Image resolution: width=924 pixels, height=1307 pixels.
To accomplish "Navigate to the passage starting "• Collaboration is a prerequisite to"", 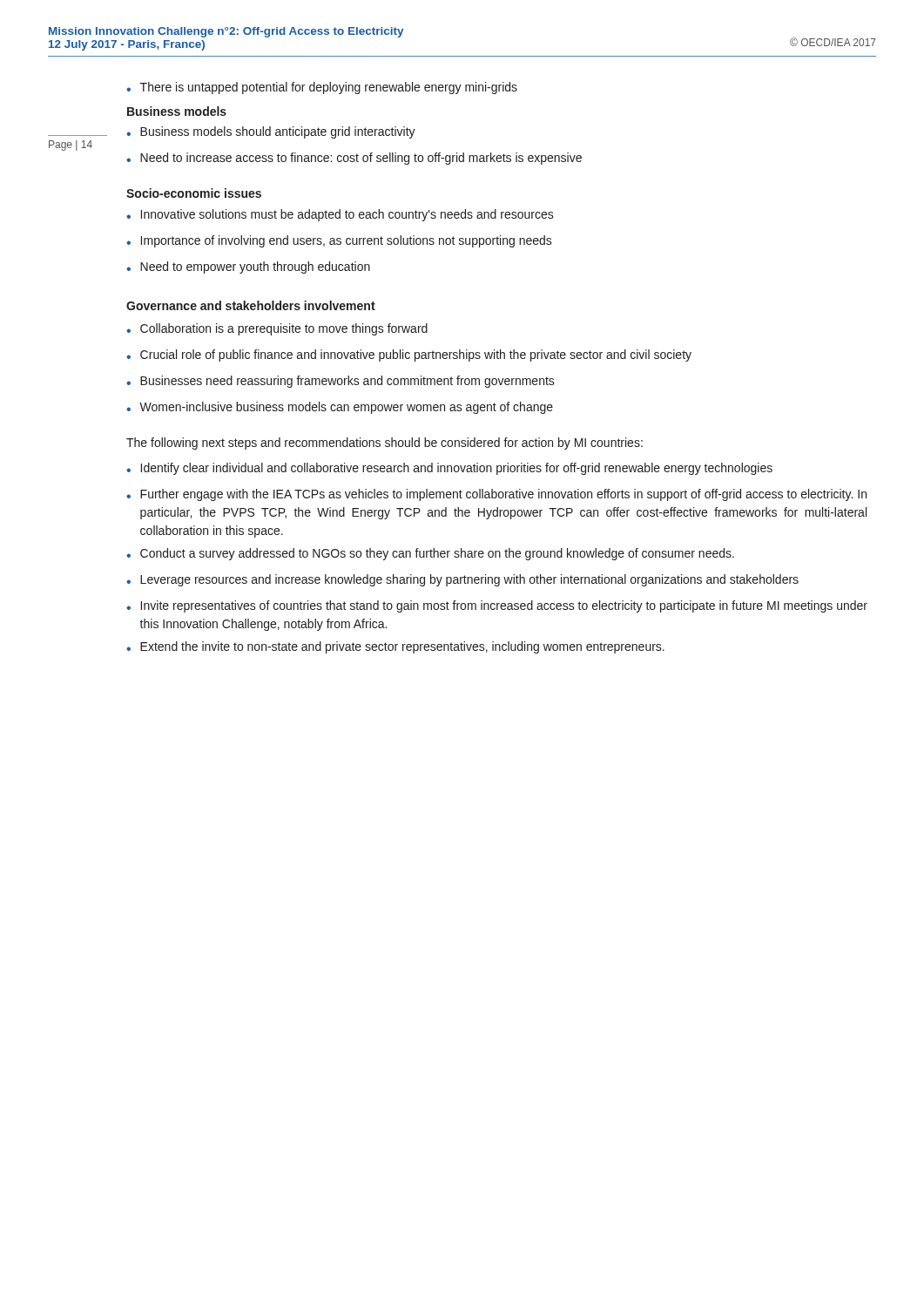I will (x=277, y=329).
